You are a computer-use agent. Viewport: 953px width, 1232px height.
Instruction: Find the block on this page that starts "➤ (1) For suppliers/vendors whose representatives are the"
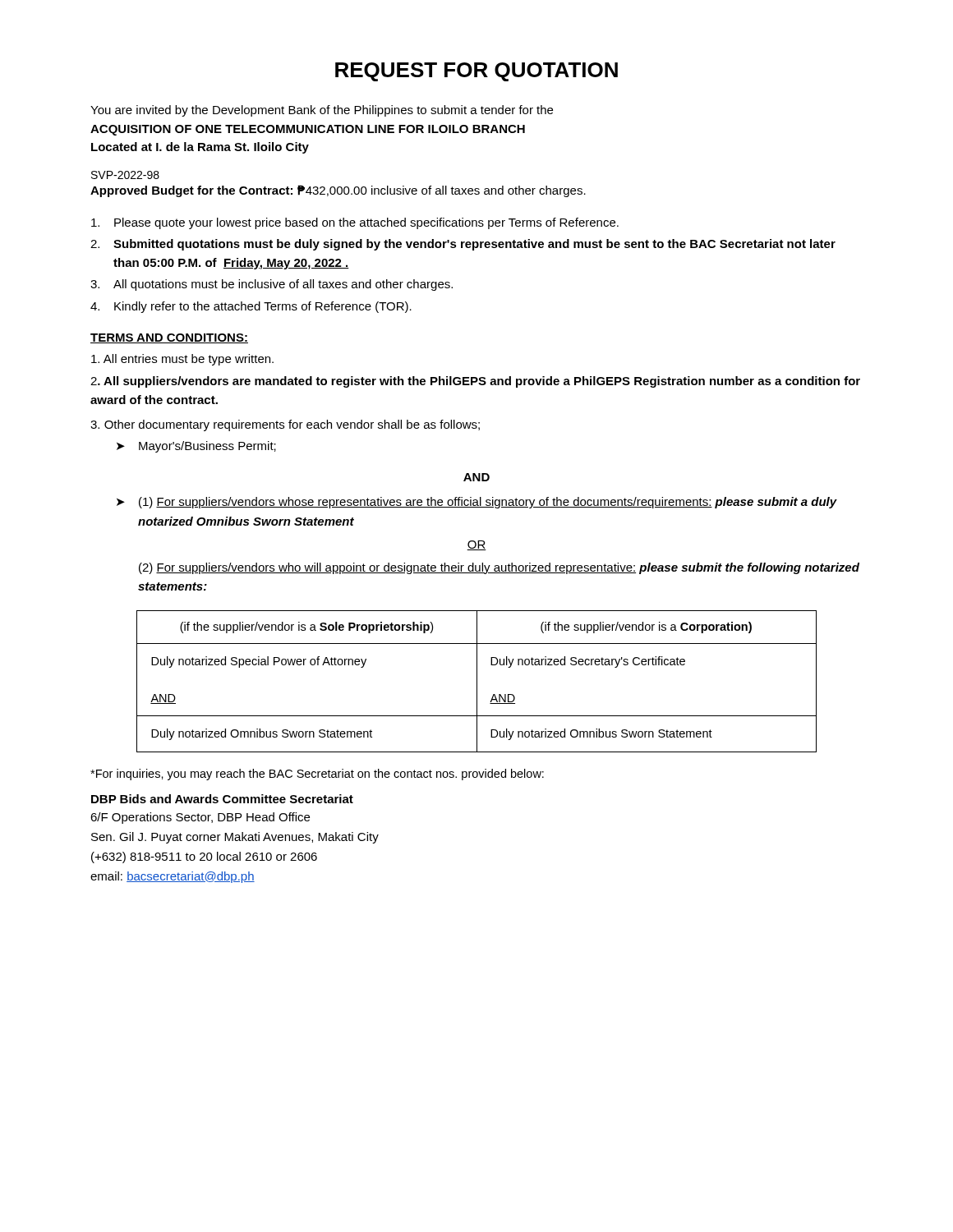pyautogui.click(x=489, y=511)
